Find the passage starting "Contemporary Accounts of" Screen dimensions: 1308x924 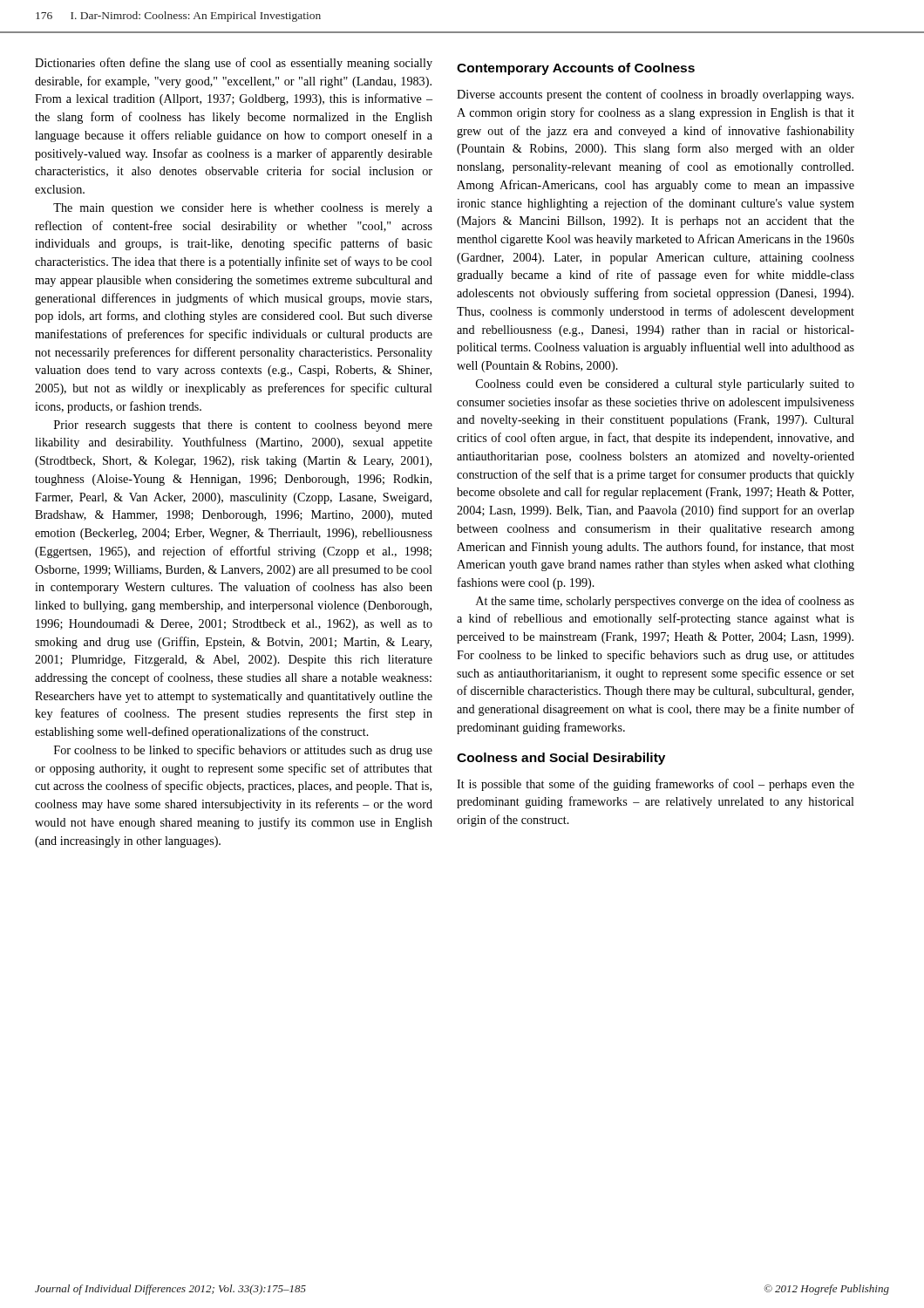pyautogui.click(x=576, y=68)
